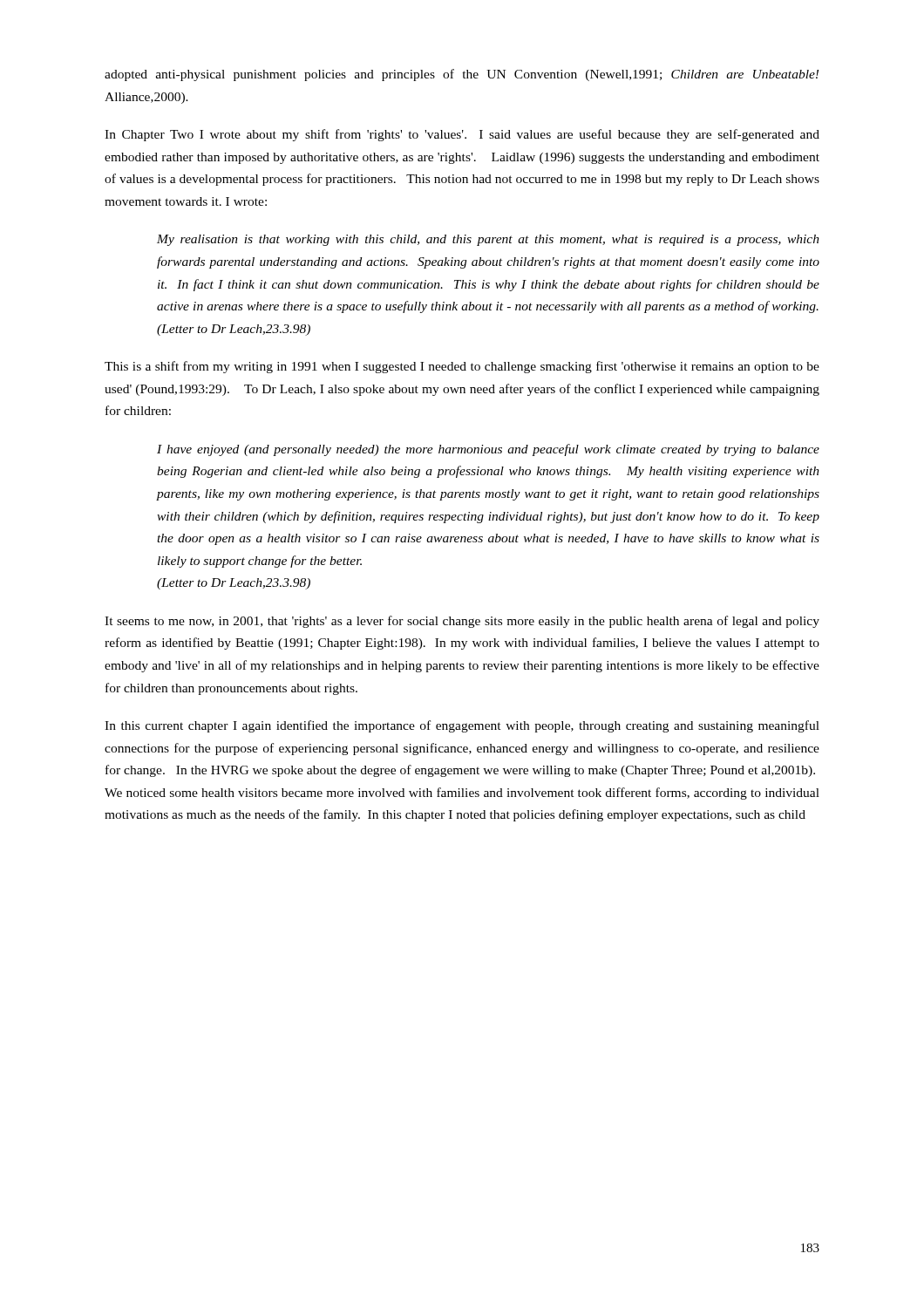Select the text block that reads "In this current chapter I again identified"

[462, 770]
